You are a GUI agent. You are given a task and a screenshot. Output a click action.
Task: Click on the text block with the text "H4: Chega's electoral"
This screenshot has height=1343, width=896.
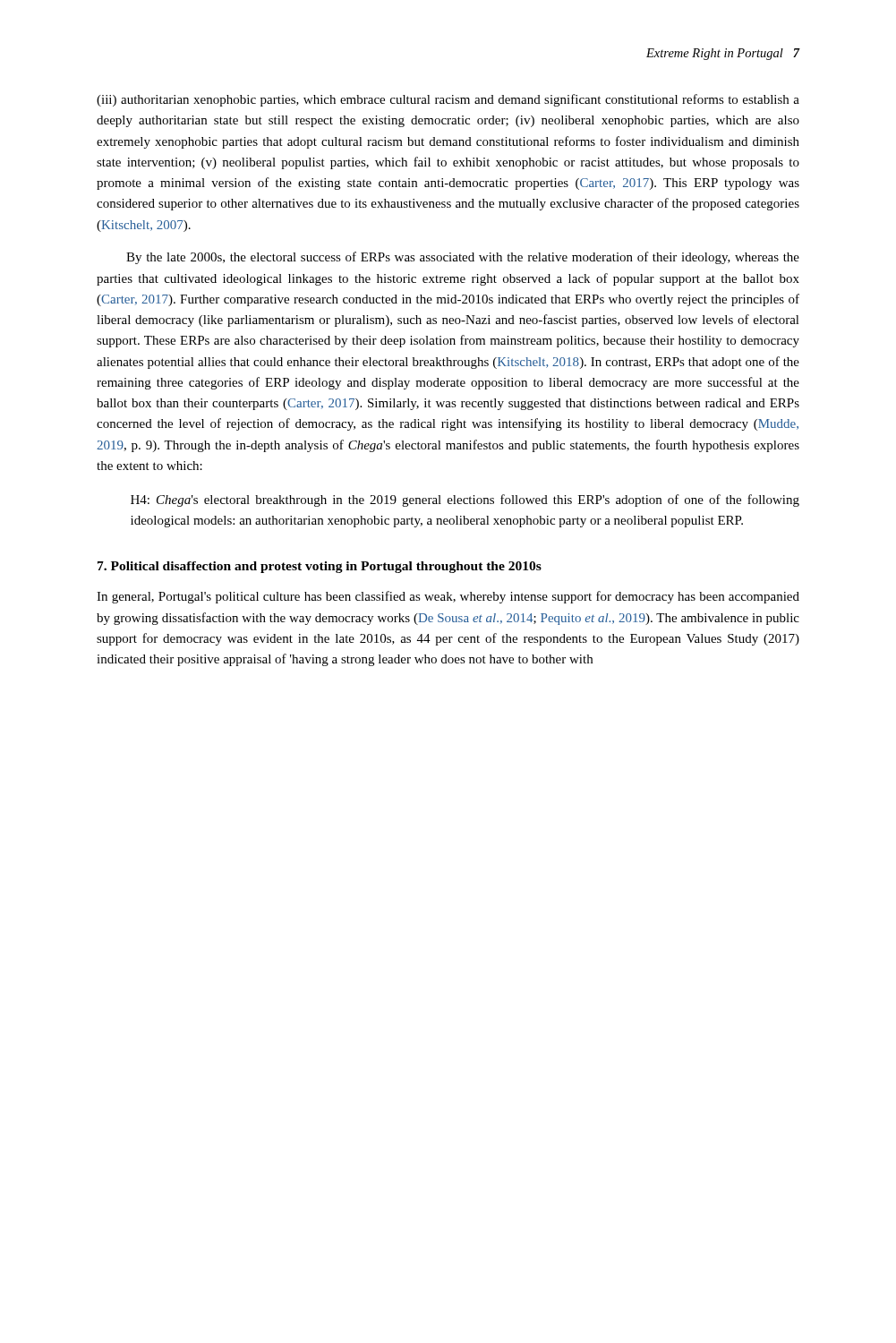tap(465, 511)
